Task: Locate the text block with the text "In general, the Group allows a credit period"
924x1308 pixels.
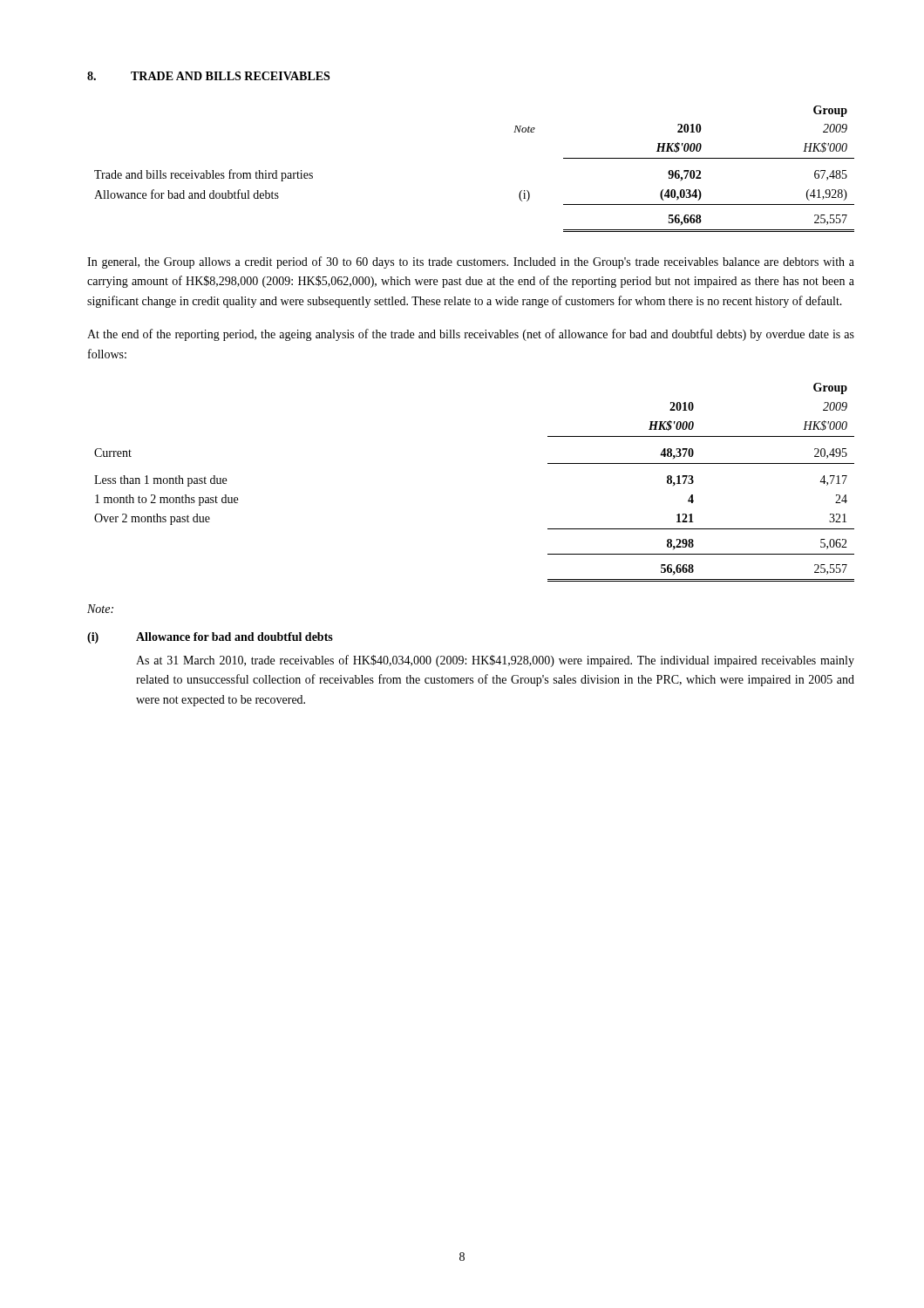Action: 471,282
